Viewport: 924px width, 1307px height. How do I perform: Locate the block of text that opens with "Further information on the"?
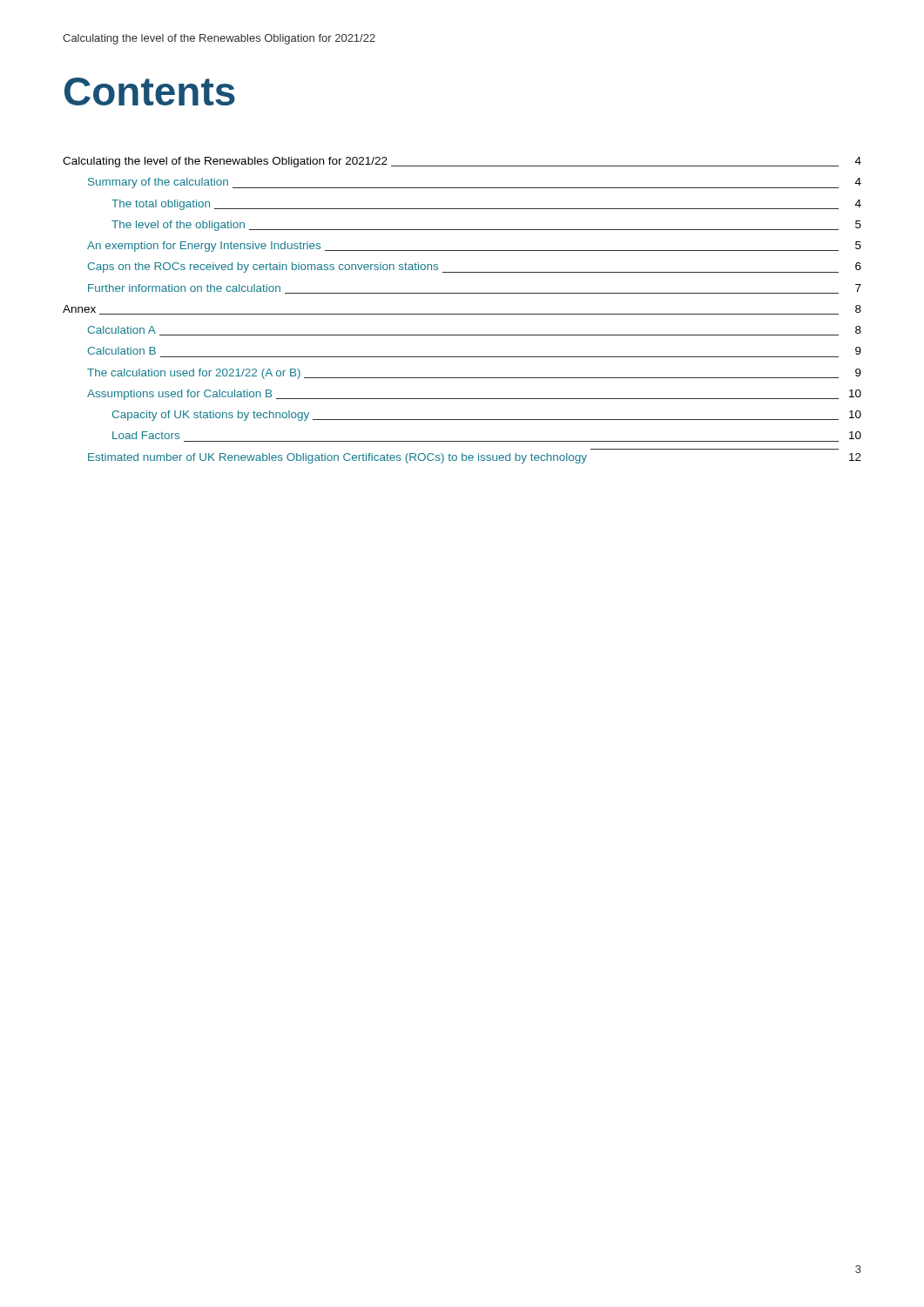click(474, 288)
